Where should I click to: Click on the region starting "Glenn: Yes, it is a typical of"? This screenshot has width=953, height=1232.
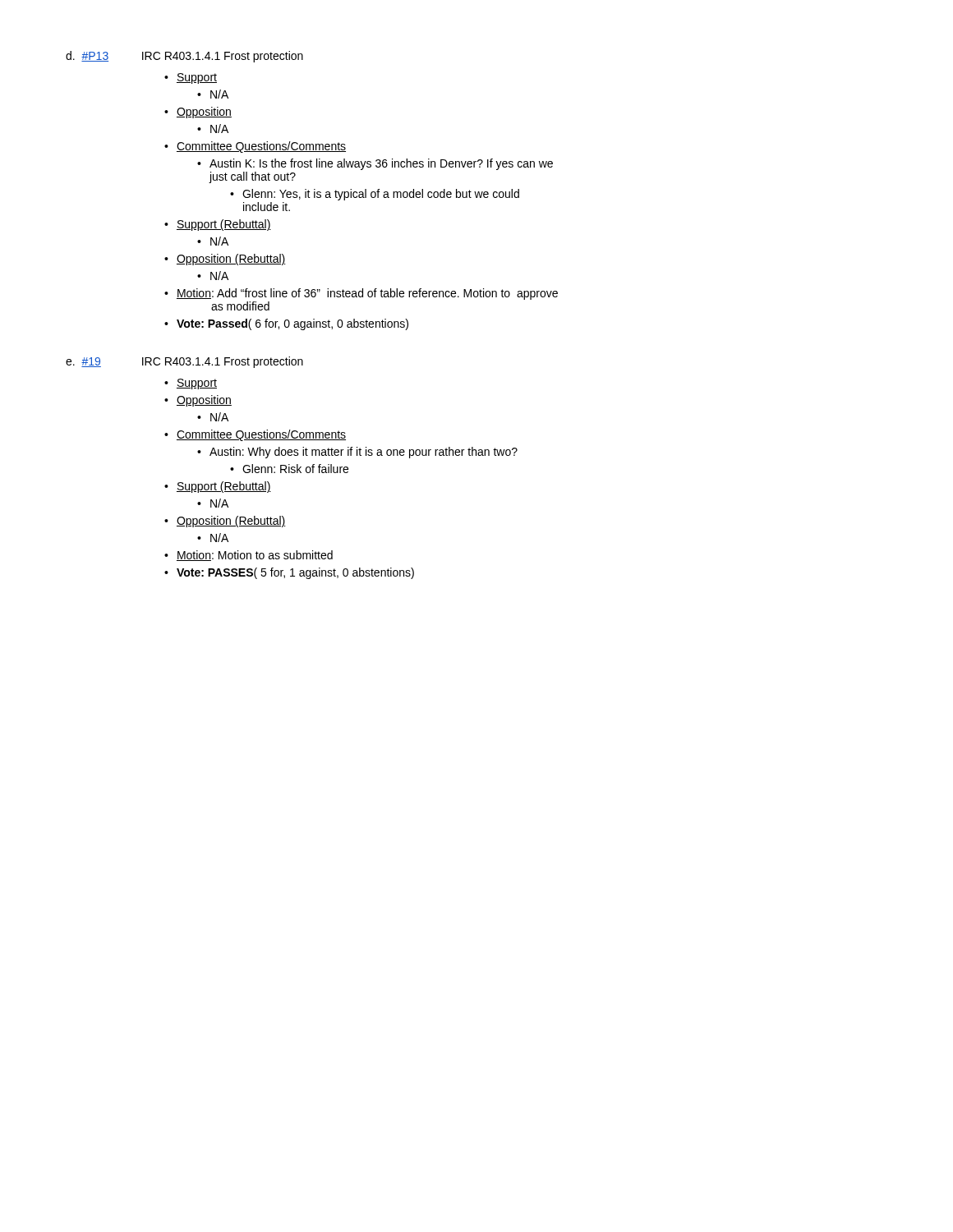click(375, 195)
